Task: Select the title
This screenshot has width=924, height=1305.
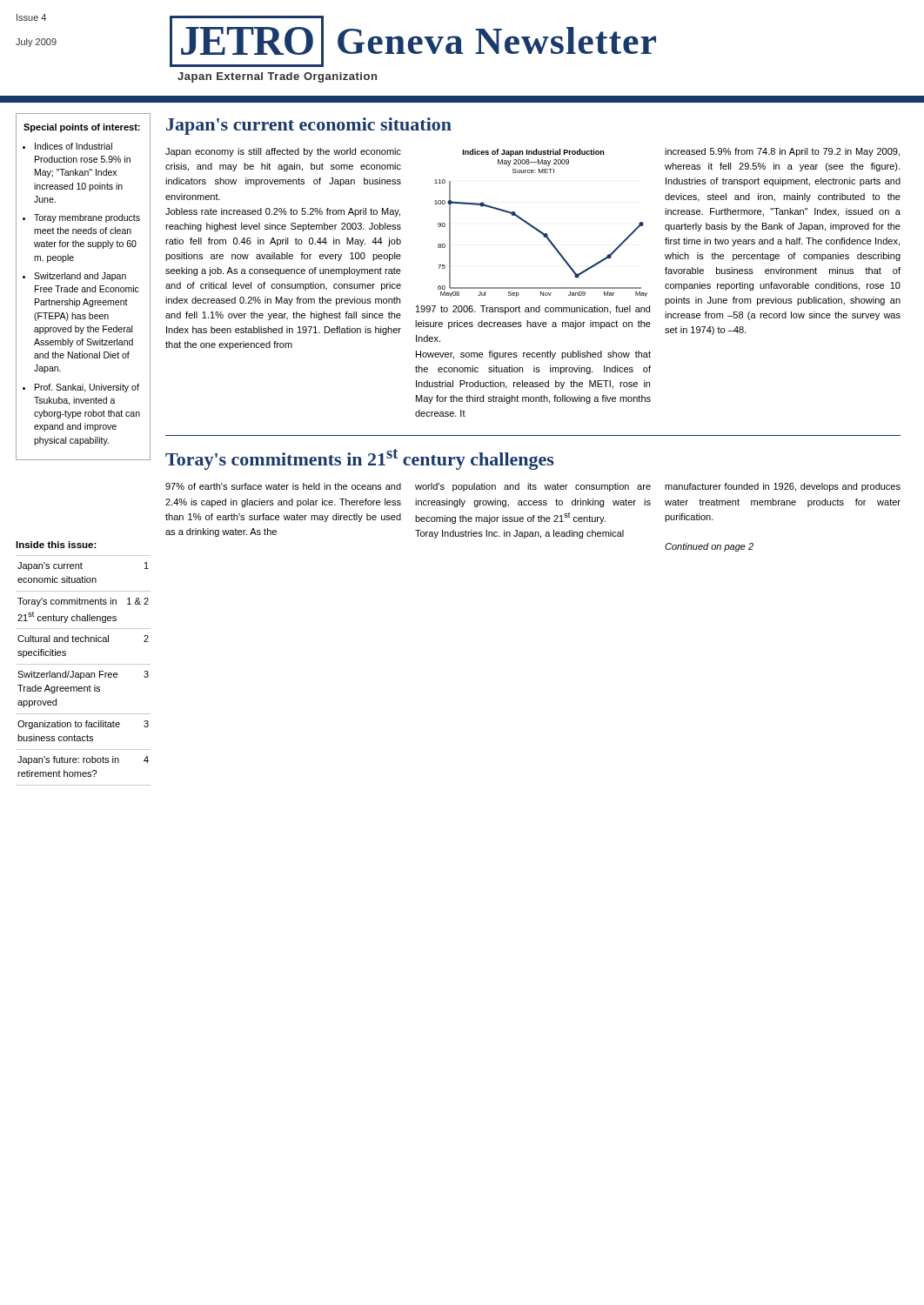Action: click(x=414, y=41)
